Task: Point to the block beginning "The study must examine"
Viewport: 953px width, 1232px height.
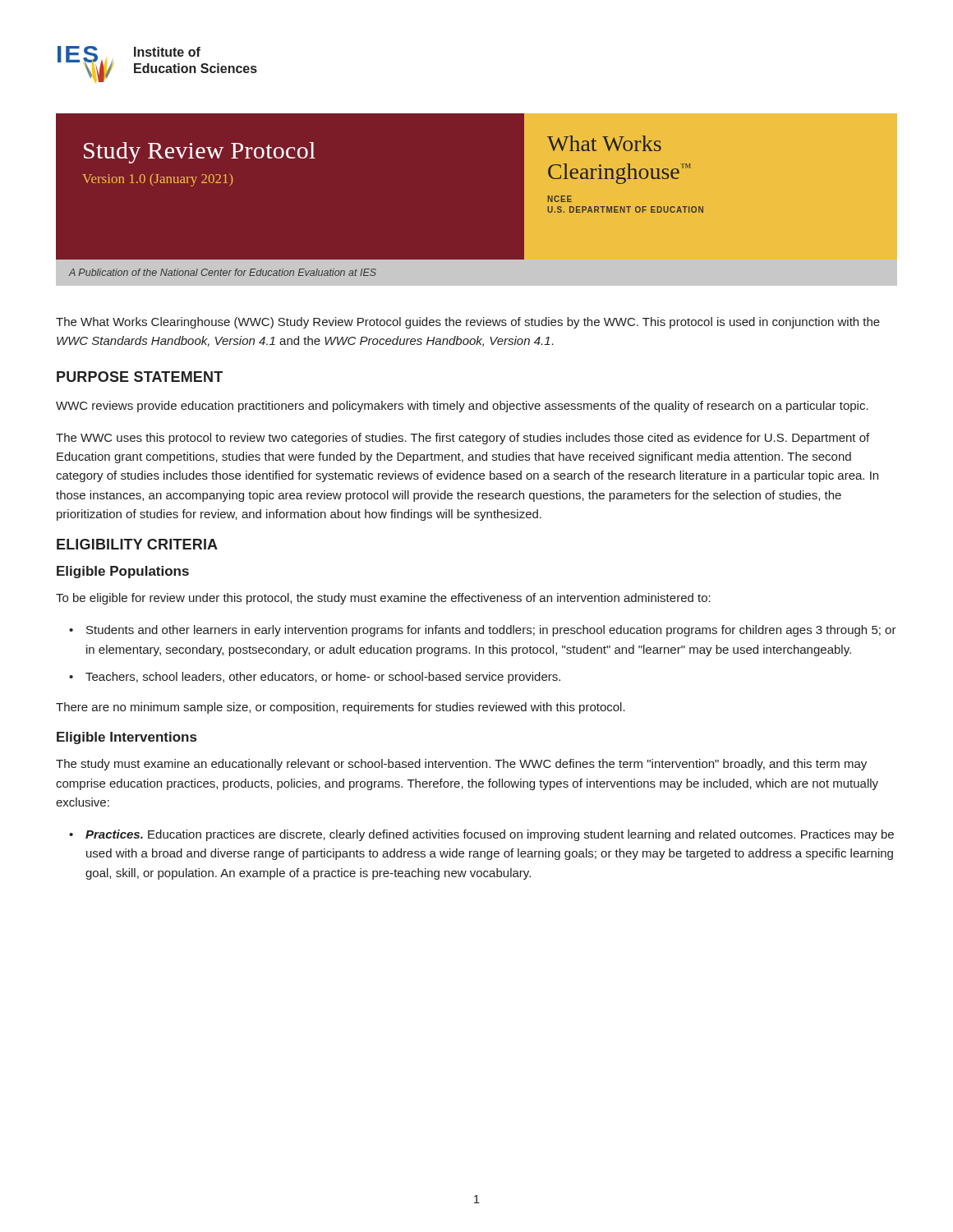Action: (467, 783)
